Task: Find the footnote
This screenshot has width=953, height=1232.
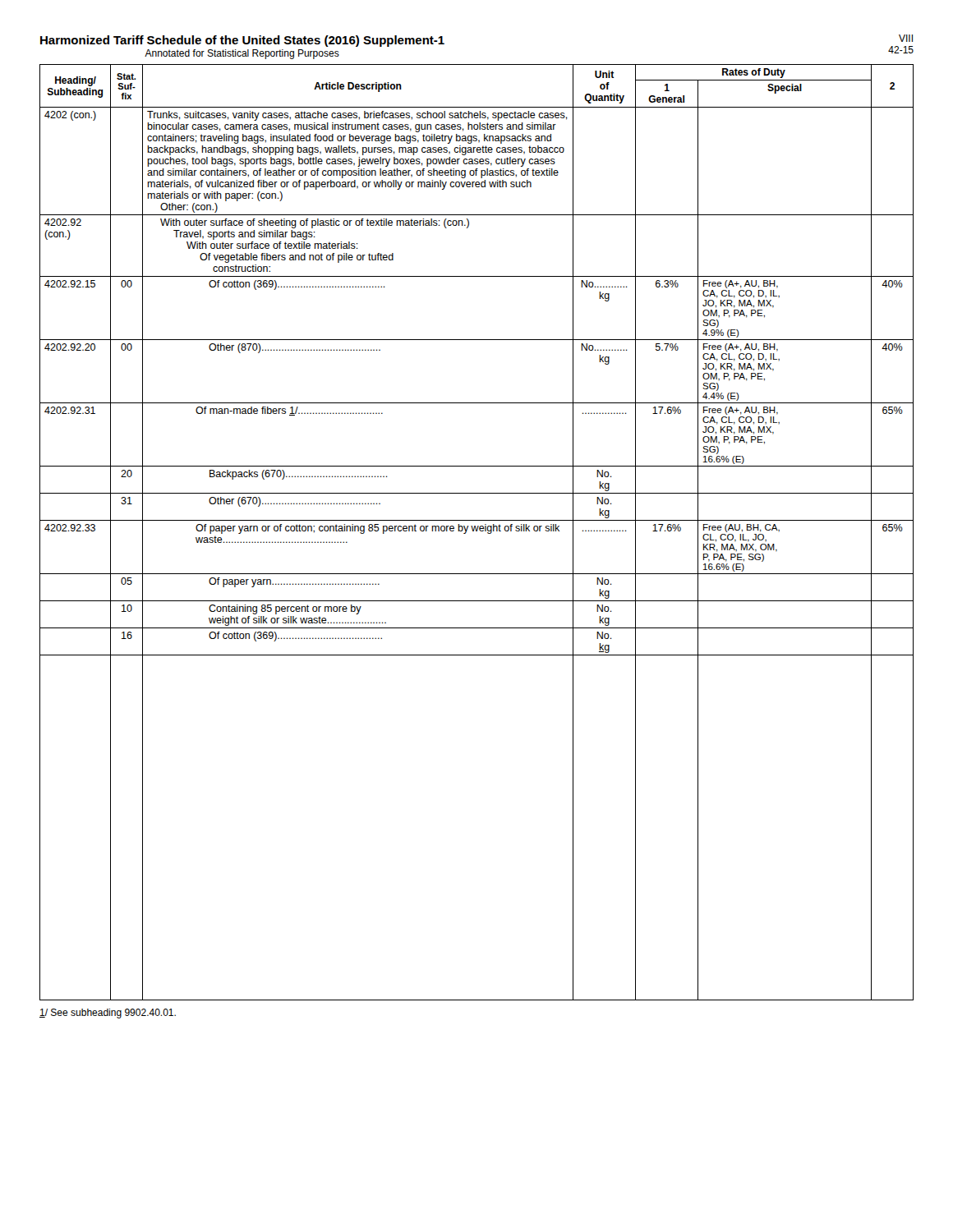Action: click(108, 1013)
